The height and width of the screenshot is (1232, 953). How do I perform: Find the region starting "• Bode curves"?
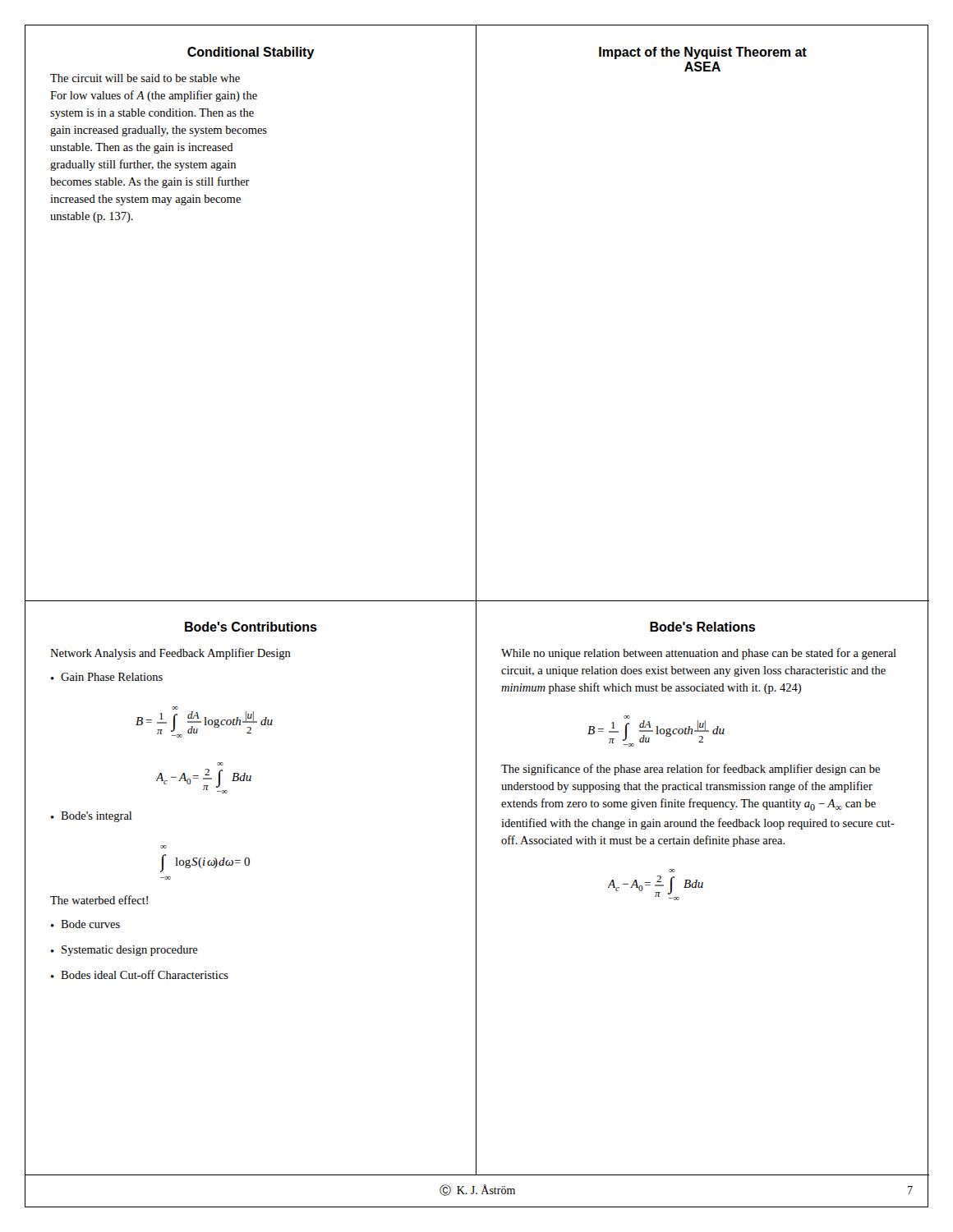(85, 925)
